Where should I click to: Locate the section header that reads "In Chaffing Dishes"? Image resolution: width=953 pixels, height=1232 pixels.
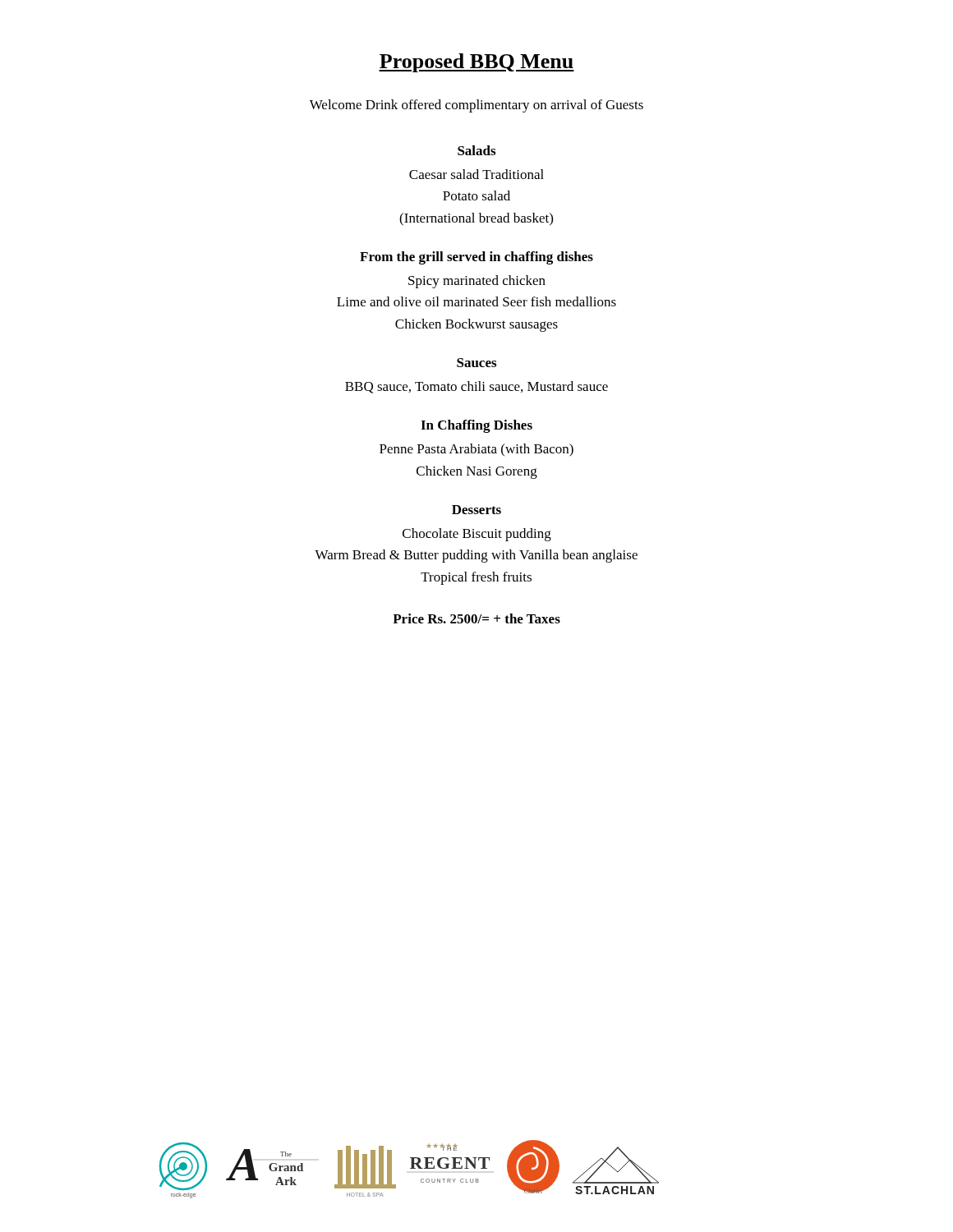(476, 425)
